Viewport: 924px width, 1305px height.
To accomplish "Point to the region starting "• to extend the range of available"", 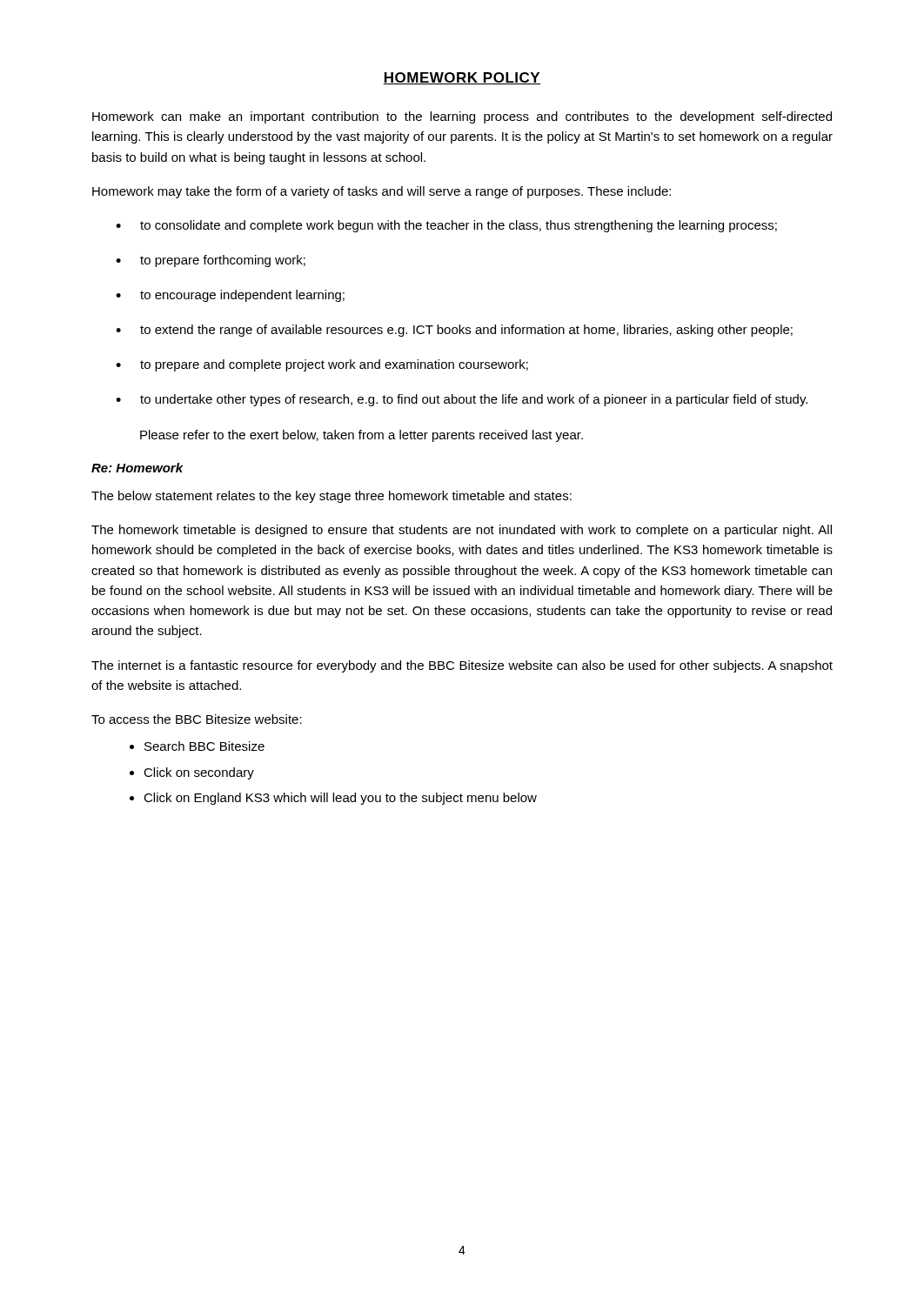I will point(462,331).
